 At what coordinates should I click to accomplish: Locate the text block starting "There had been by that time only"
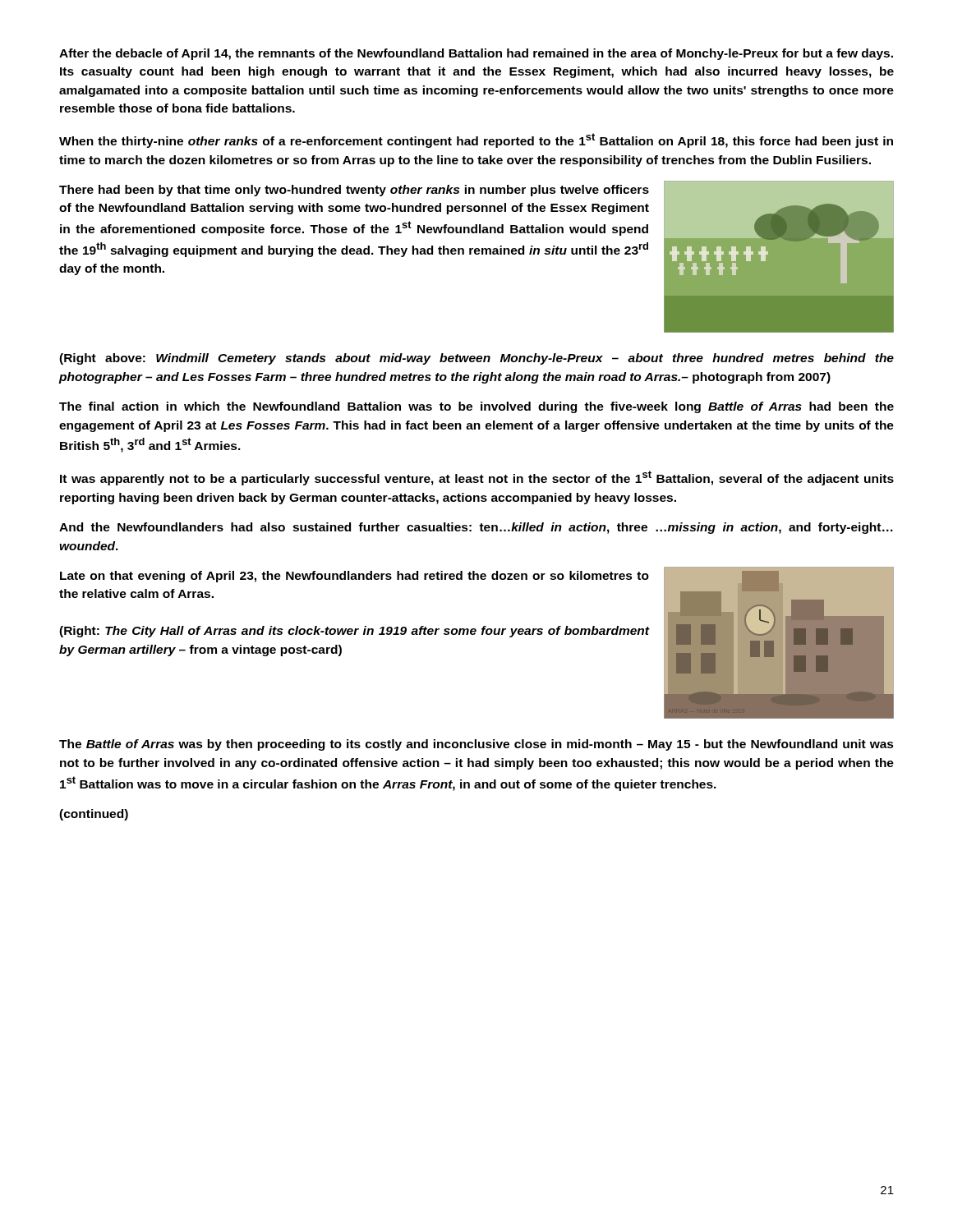354,229
